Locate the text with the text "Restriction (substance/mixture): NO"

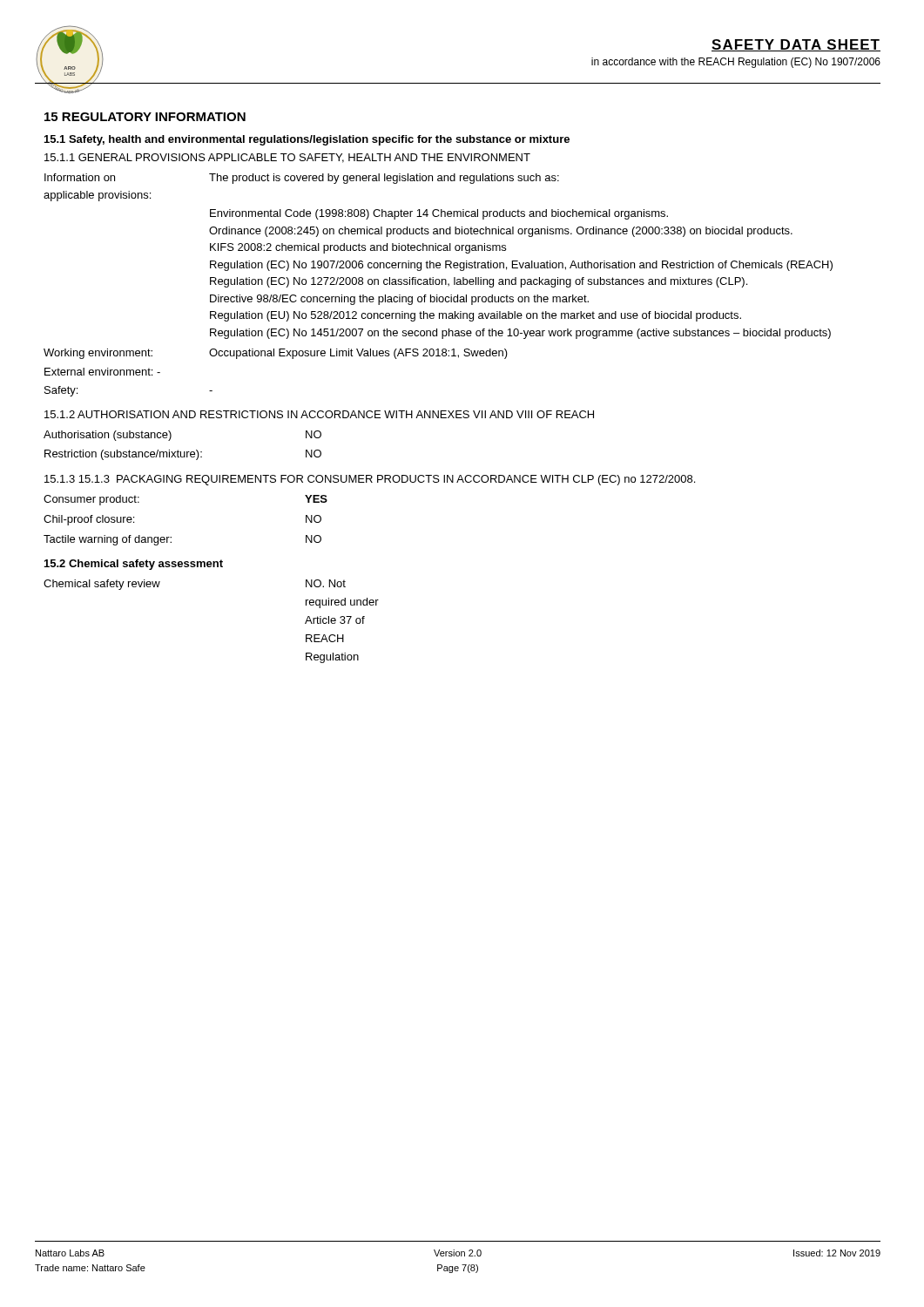point(183,455)
